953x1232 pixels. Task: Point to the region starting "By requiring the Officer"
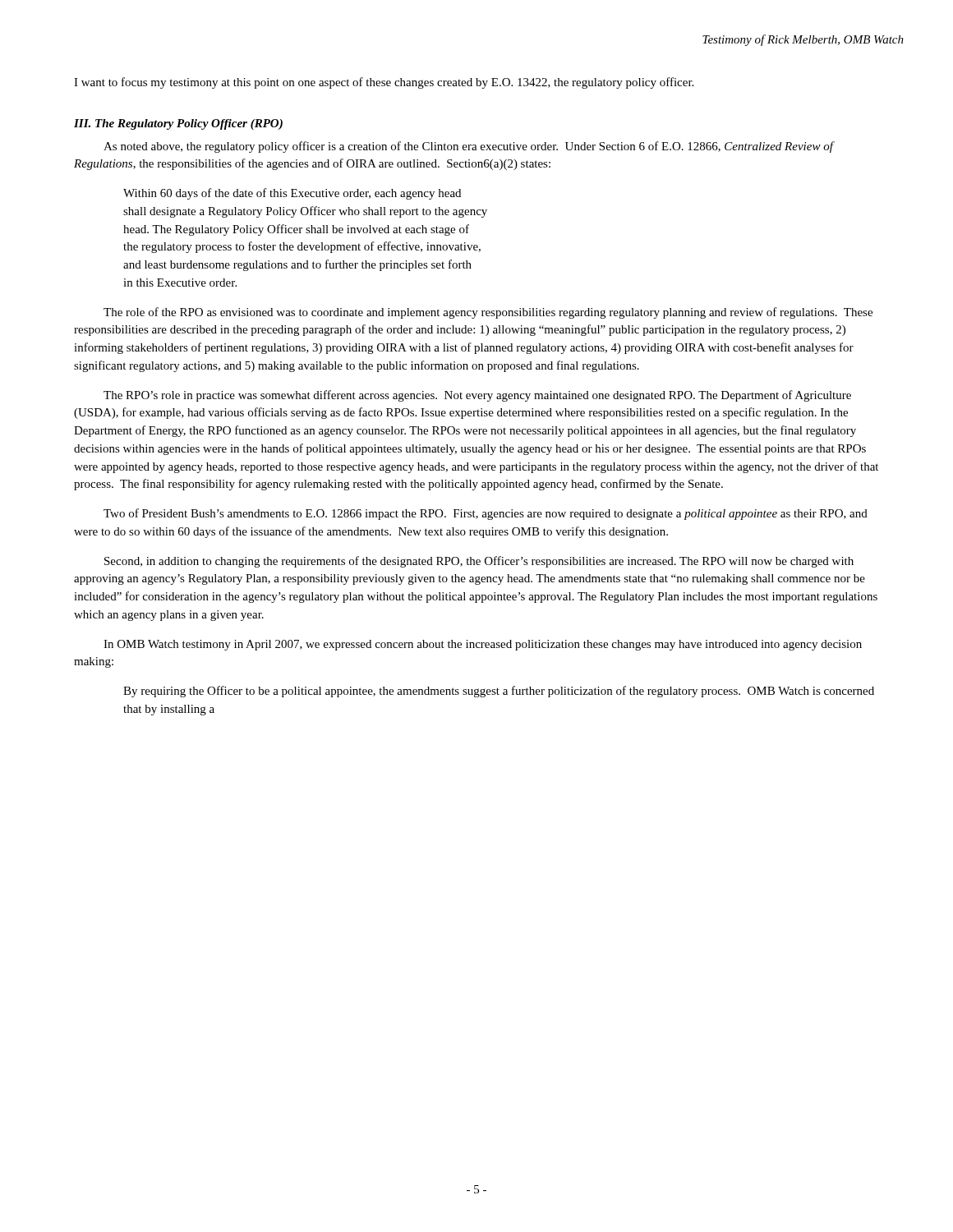pyautogui.click(x=501, y=700)
